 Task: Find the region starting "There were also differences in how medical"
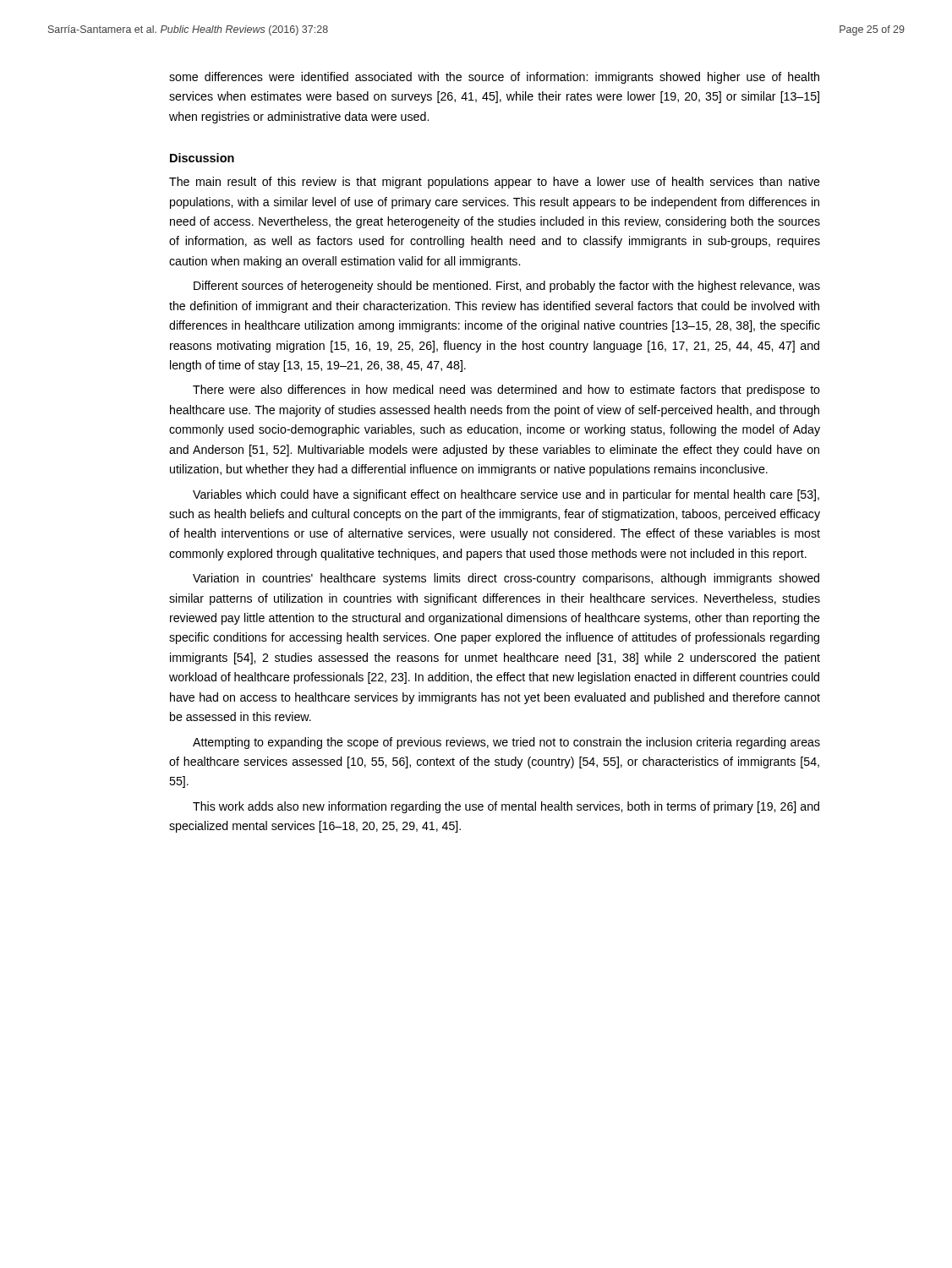pyautogui.click(x=495, y=430)
